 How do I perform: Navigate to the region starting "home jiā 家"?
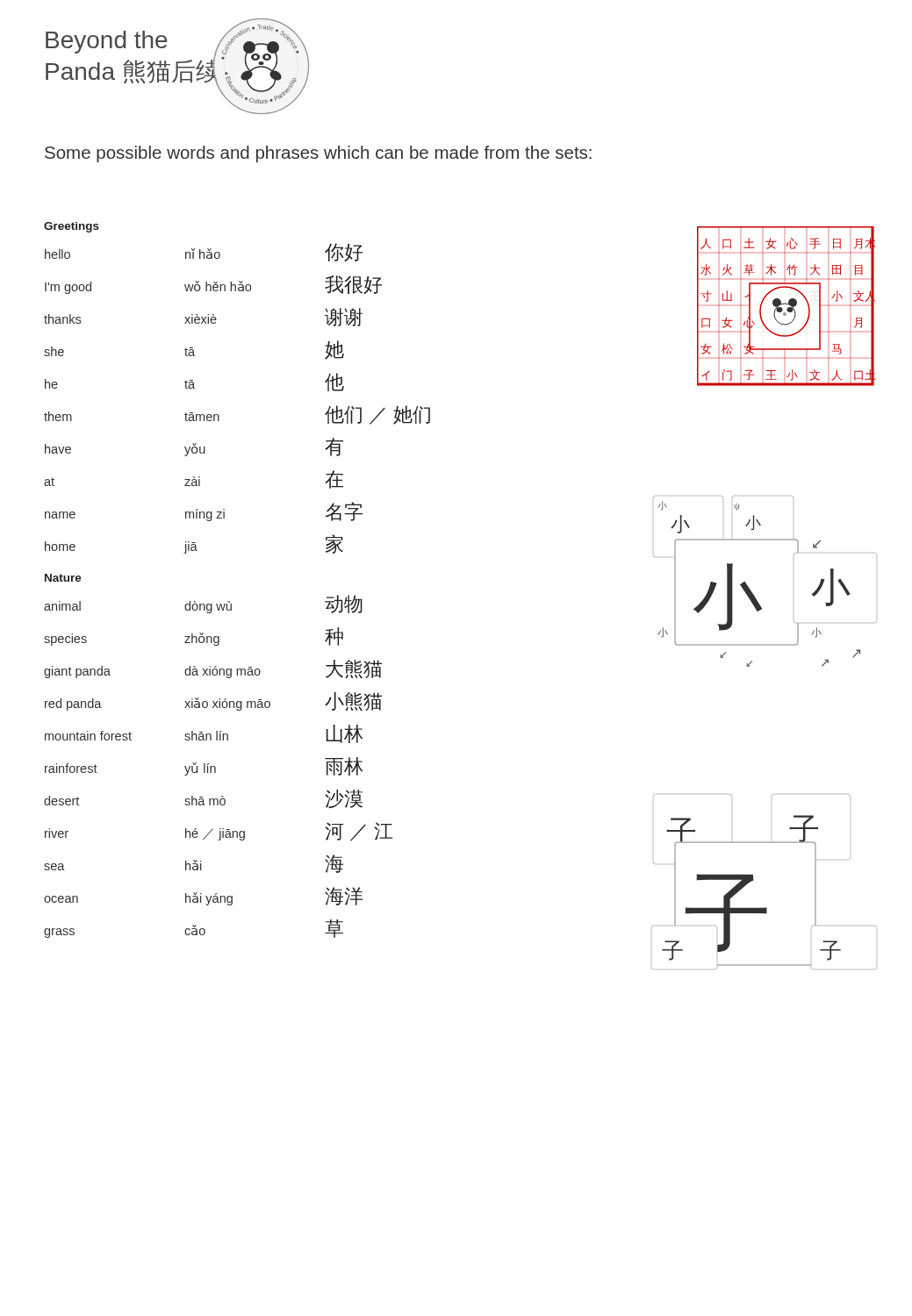194,544
